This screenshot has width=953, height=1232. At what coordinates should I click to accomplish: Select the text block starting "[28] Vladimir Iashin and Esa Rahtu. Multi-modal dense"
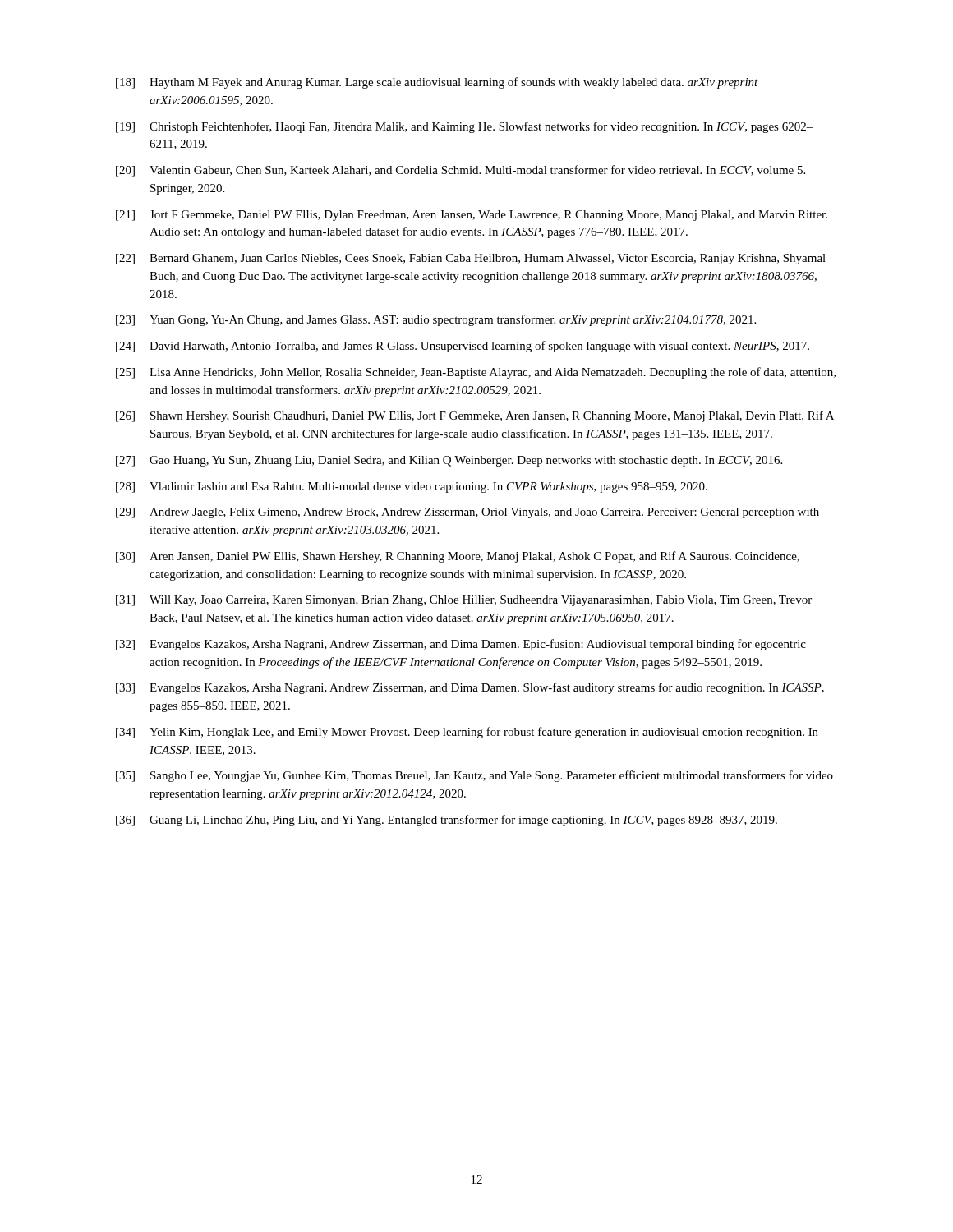476,487
